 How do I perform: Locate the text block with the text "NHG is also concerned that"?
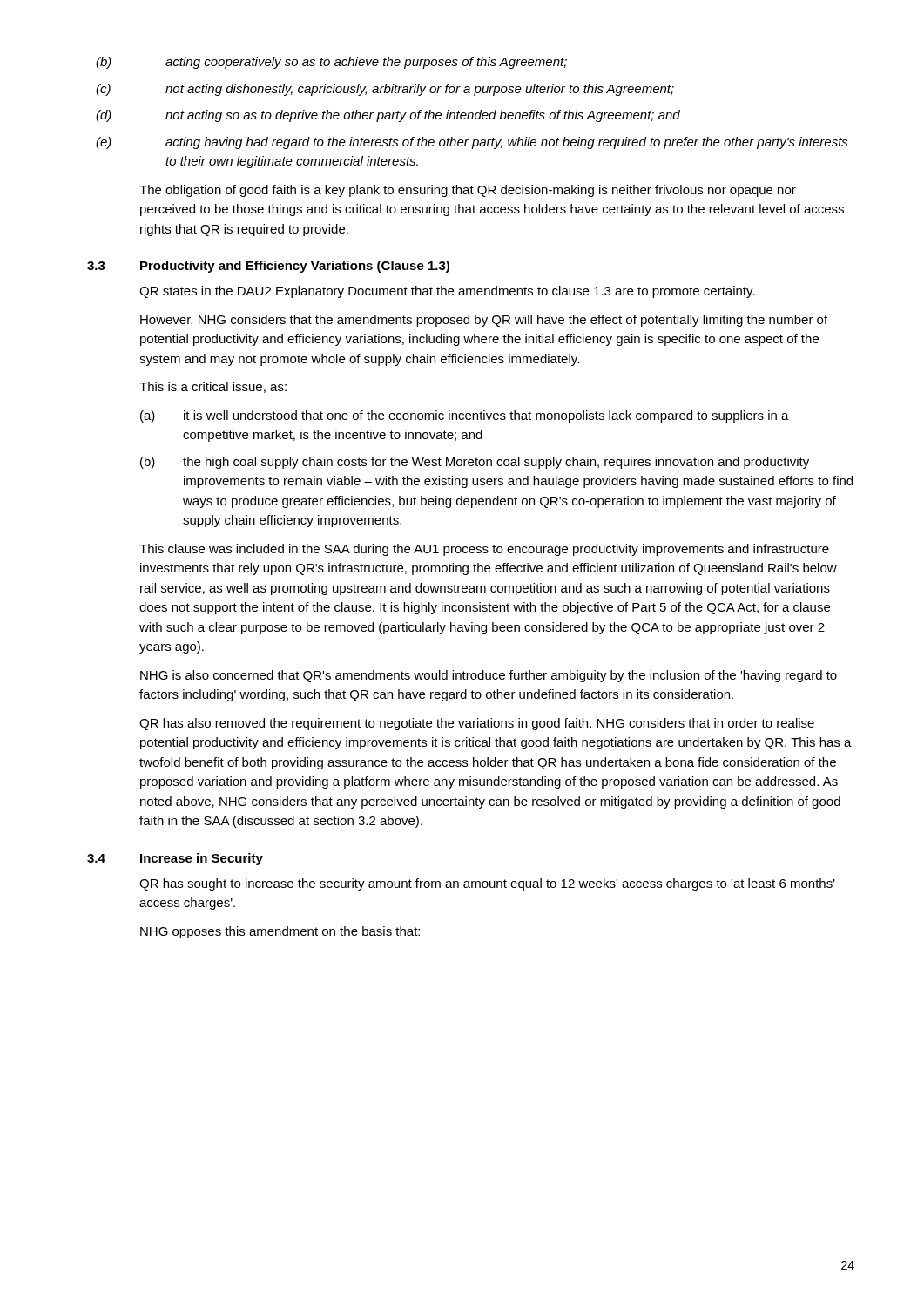pyautogui.click(x=488, y=684)
